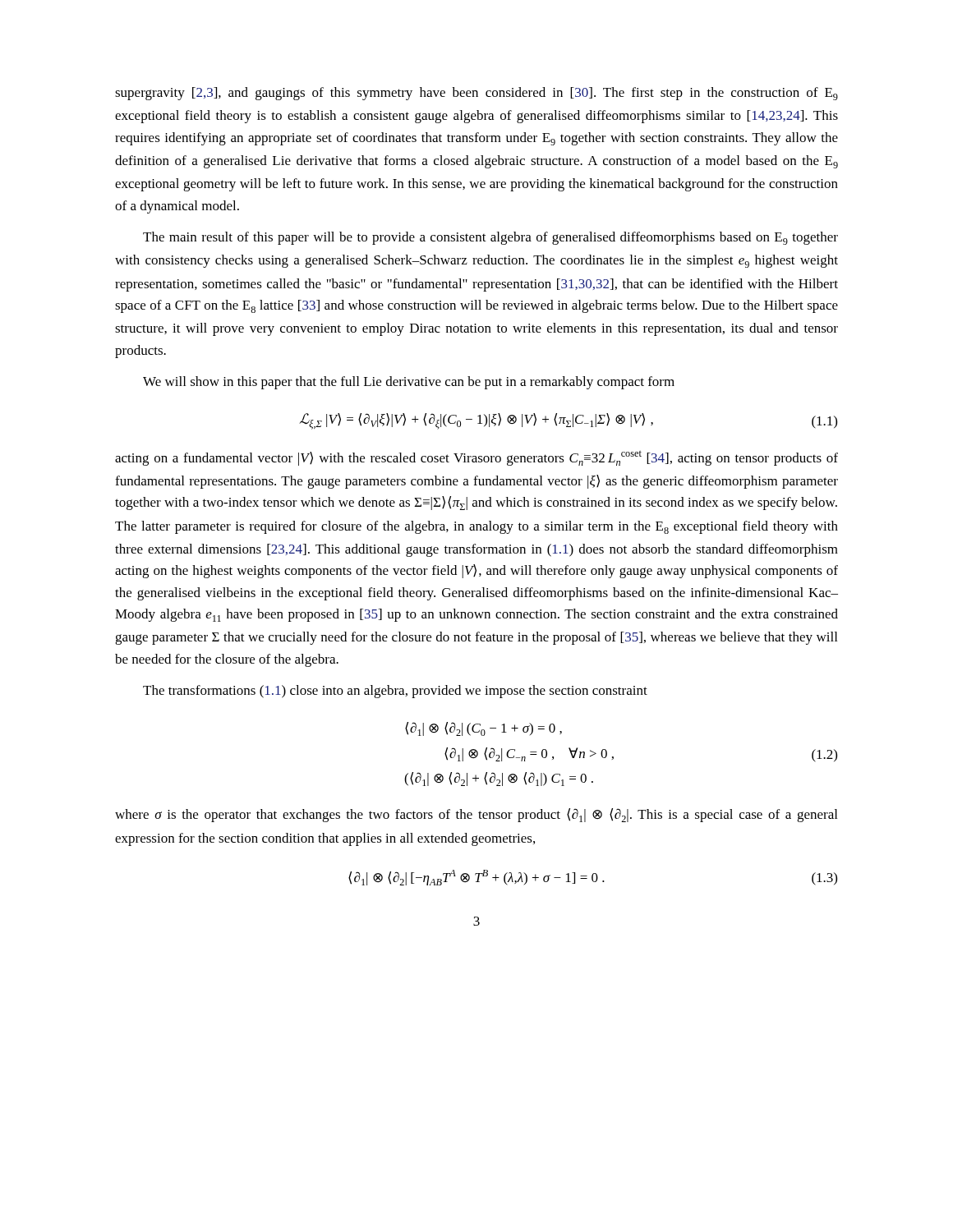The width and height of the screenshot is (953, 1232).
Task: Select the block starting "where σ is"
Action: (476, 826)
